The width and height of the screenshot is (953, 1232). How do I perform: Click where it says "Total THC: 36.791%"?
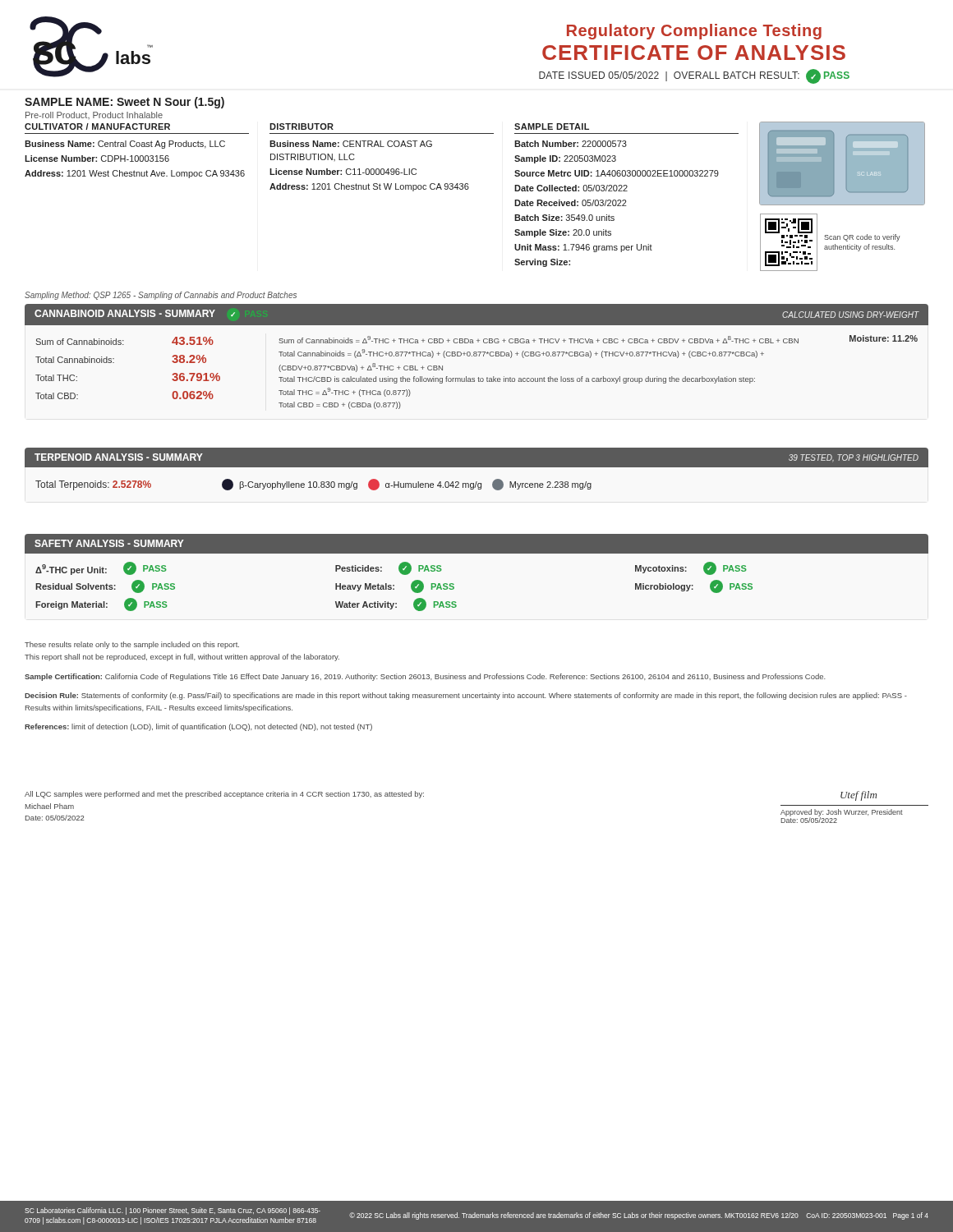pos(63,377)
